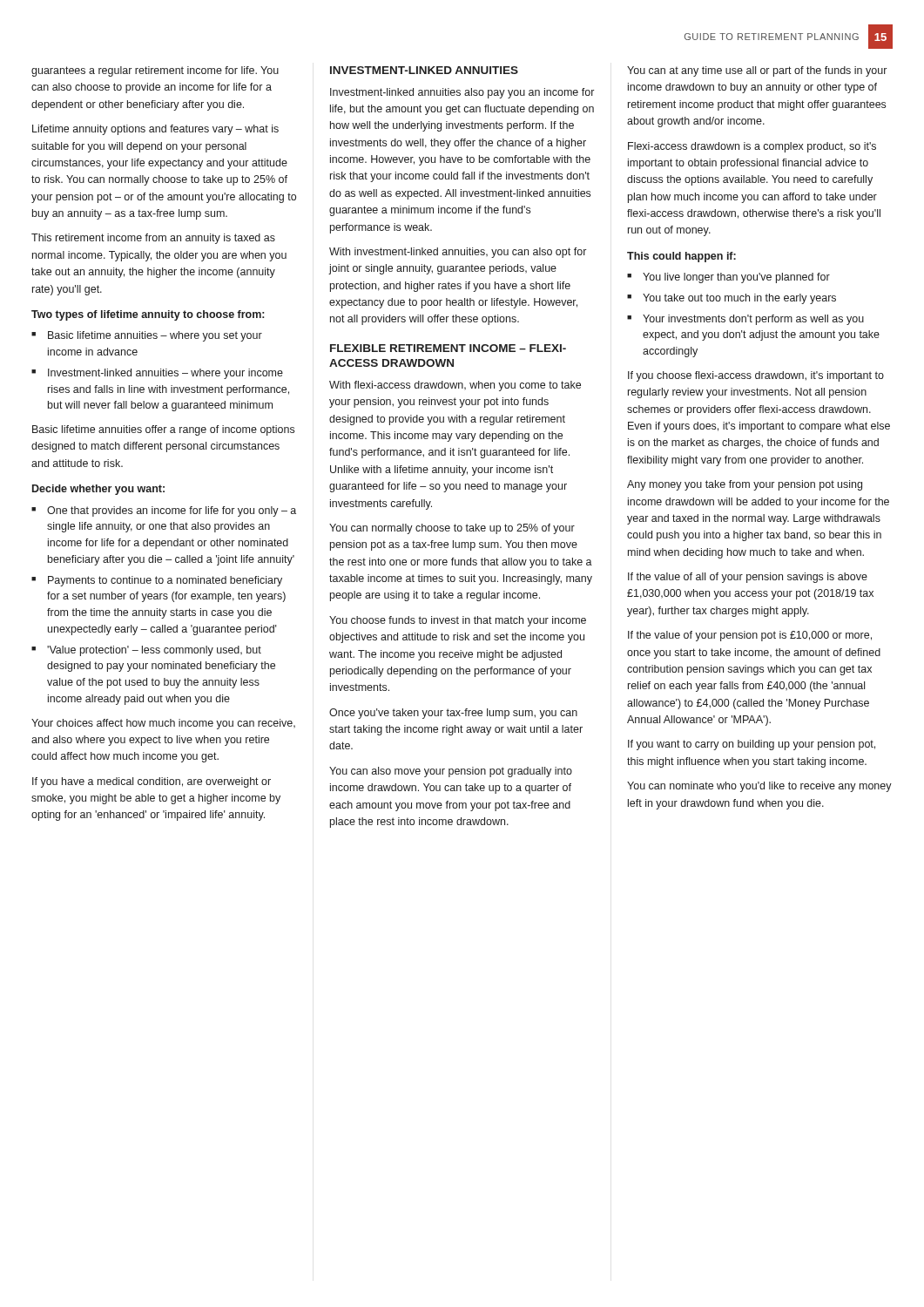
Task: Click the passage that begins "If the value of your pension pot"
Action: (760, 678)
